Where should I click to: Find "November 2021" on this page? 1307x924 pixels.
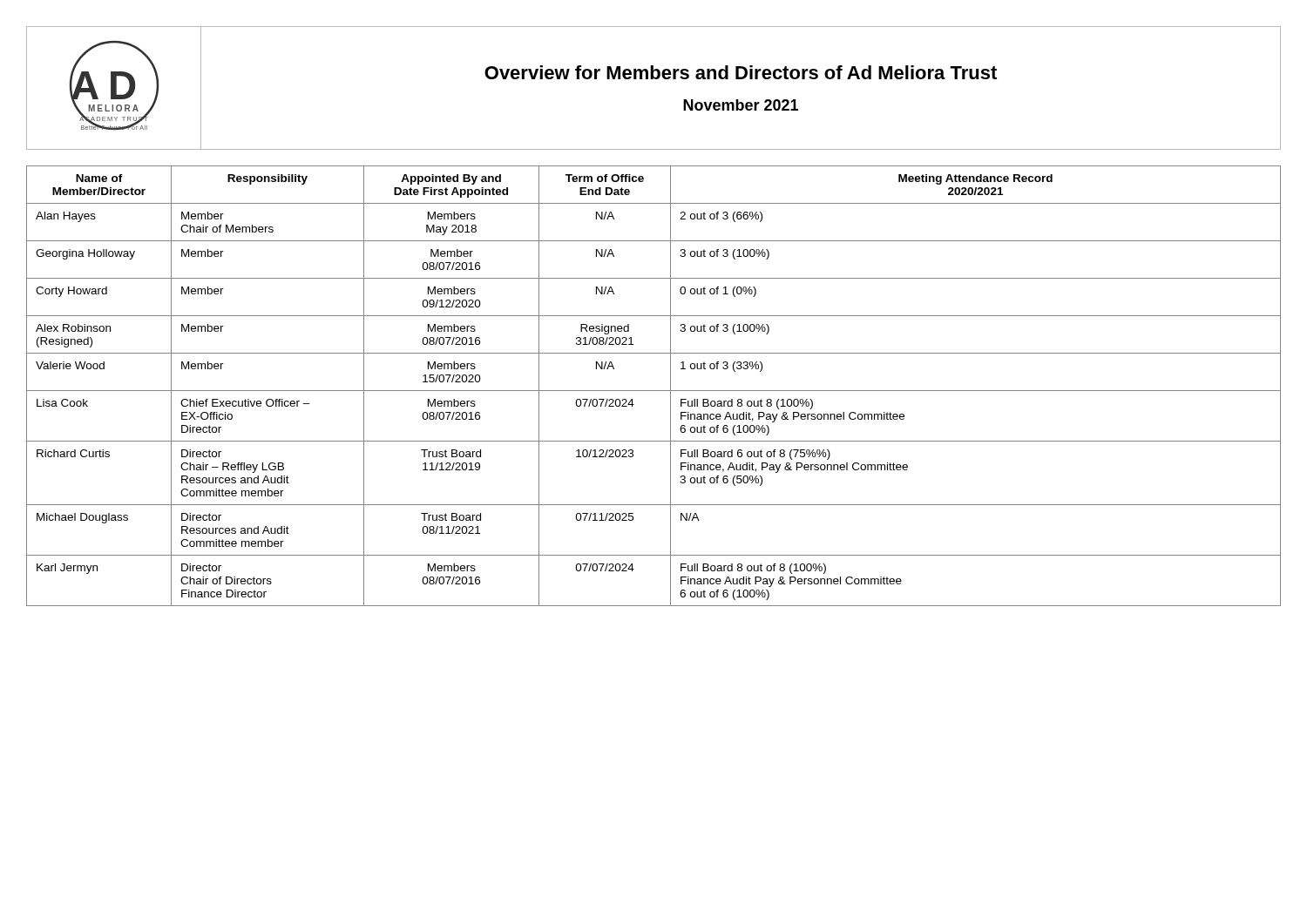coord(741,105)
